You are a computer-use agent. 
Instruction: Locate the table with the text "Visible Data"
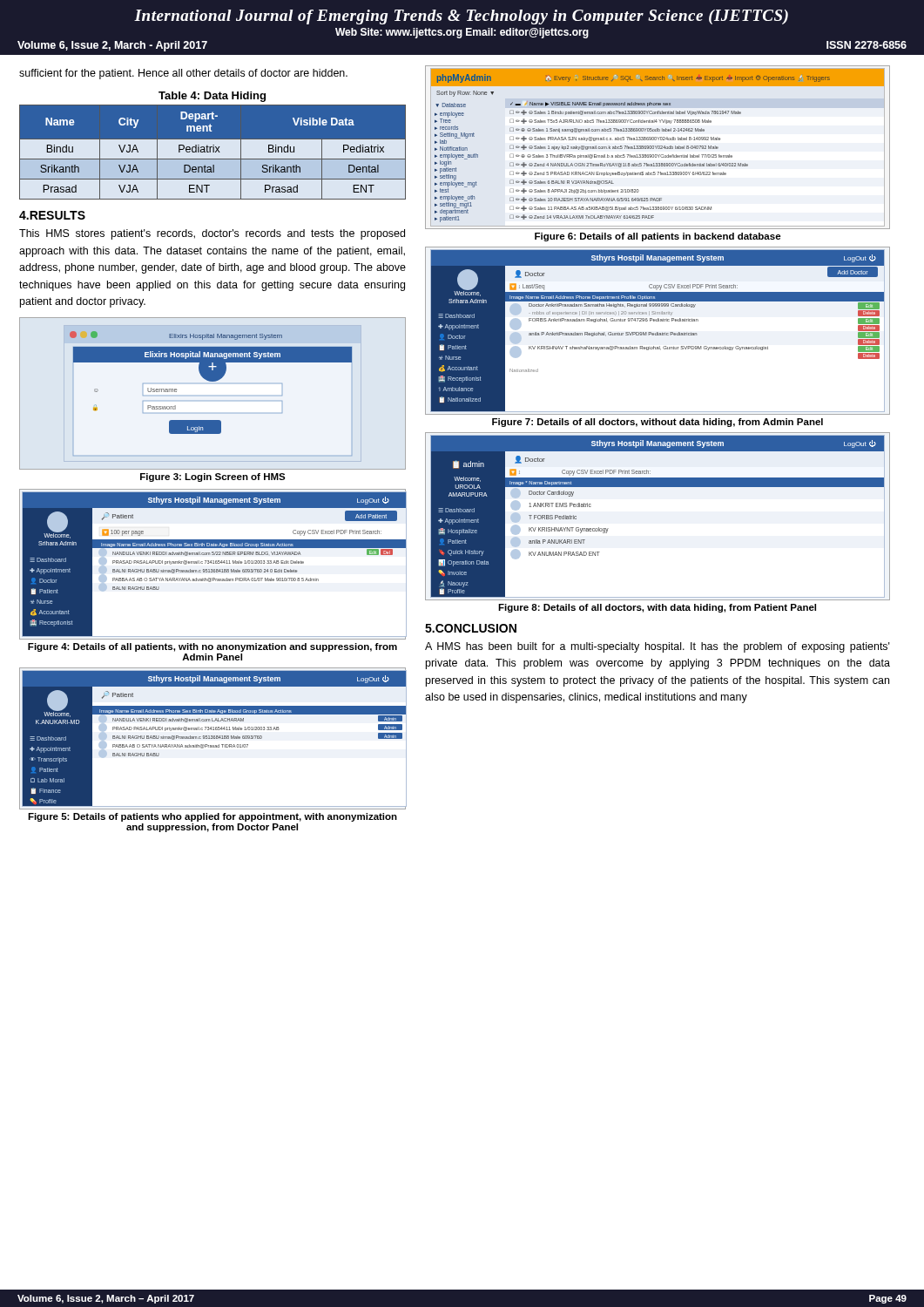coord(212,152)
